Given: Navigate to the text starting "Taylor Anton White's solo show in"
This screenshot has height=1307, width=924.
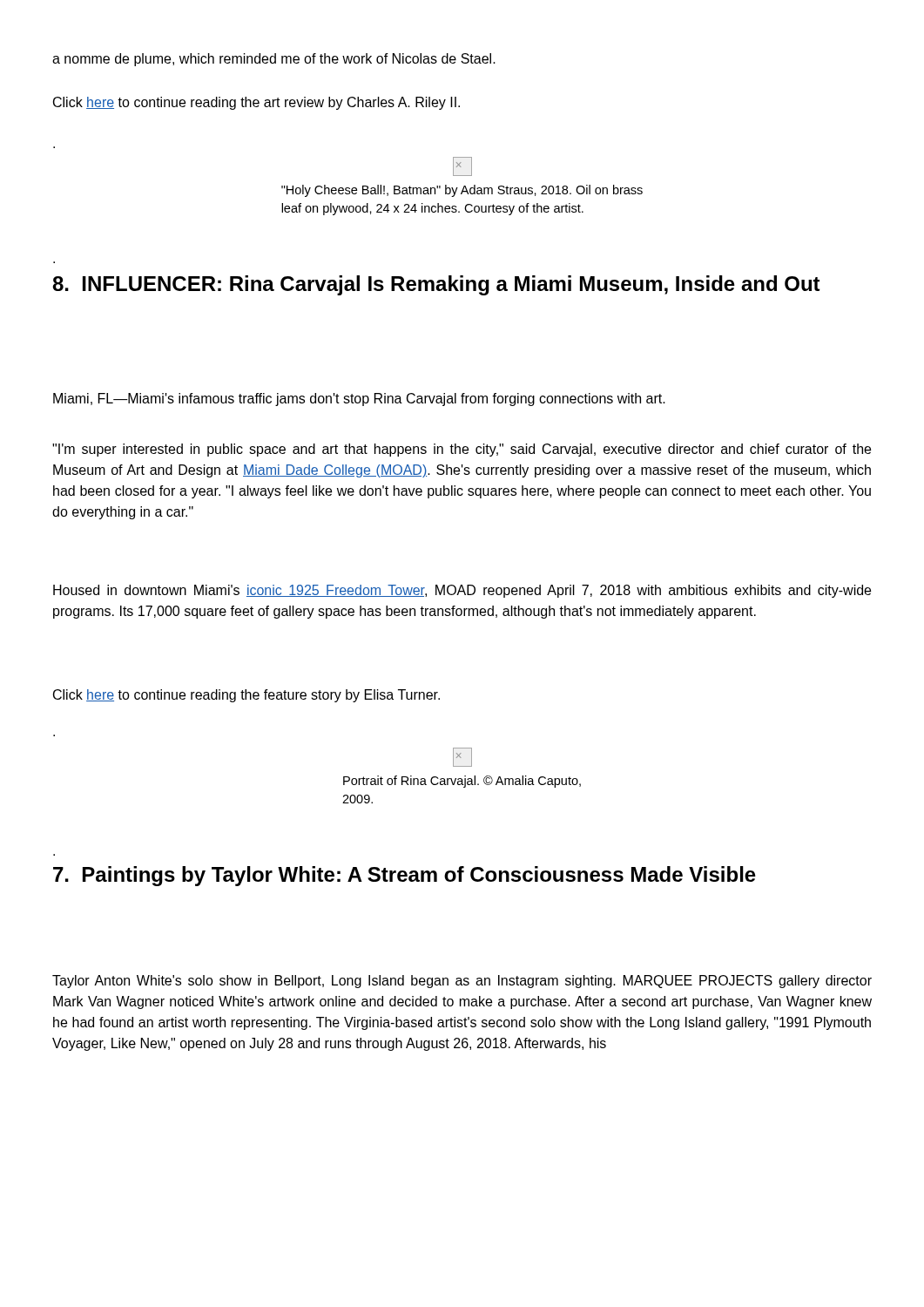Looking at the screenshot, I should click(462, 1013).
